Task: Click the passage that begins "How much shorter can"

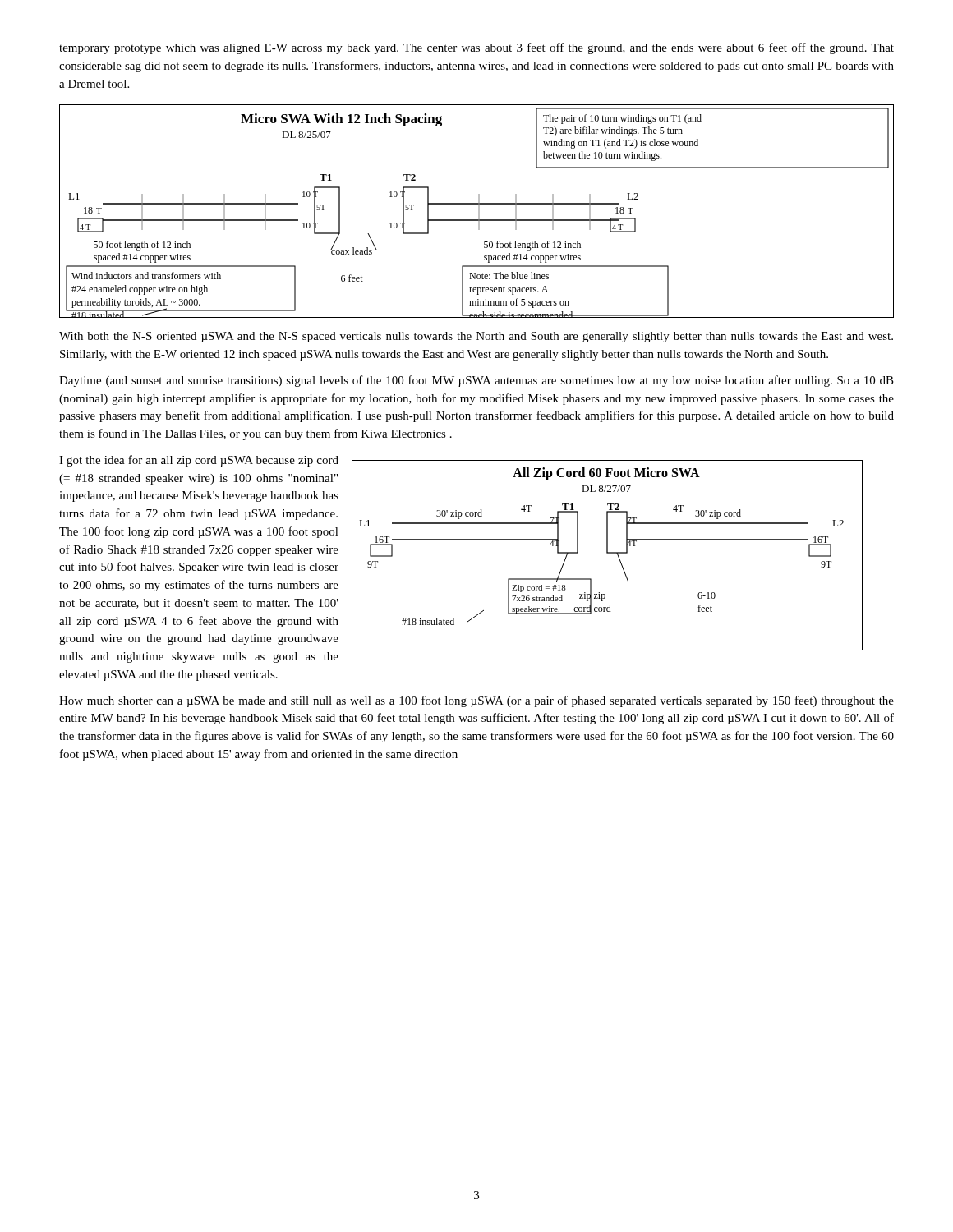Action: (476, 727)
